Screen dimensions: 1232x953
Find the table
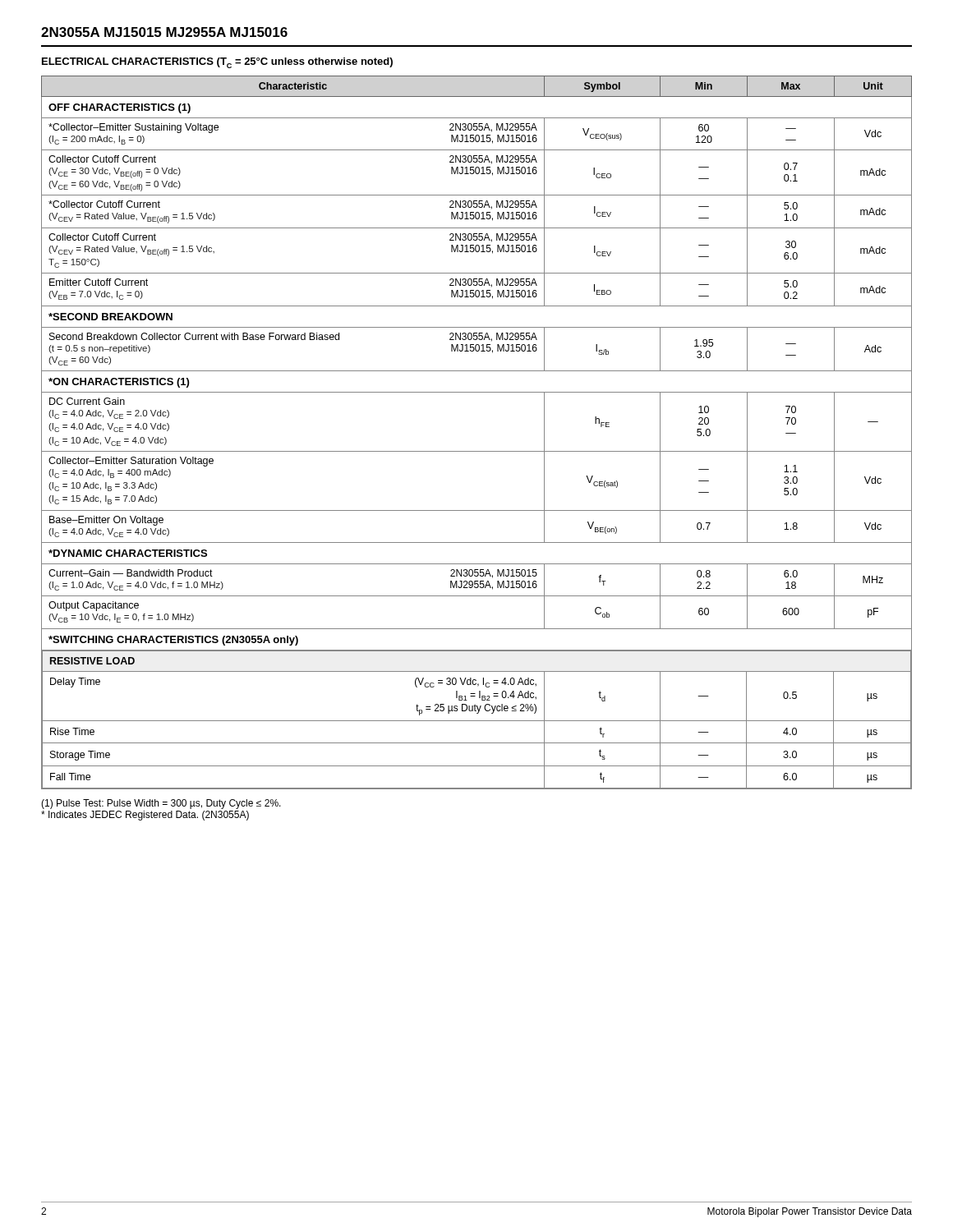tap(476, 432)
